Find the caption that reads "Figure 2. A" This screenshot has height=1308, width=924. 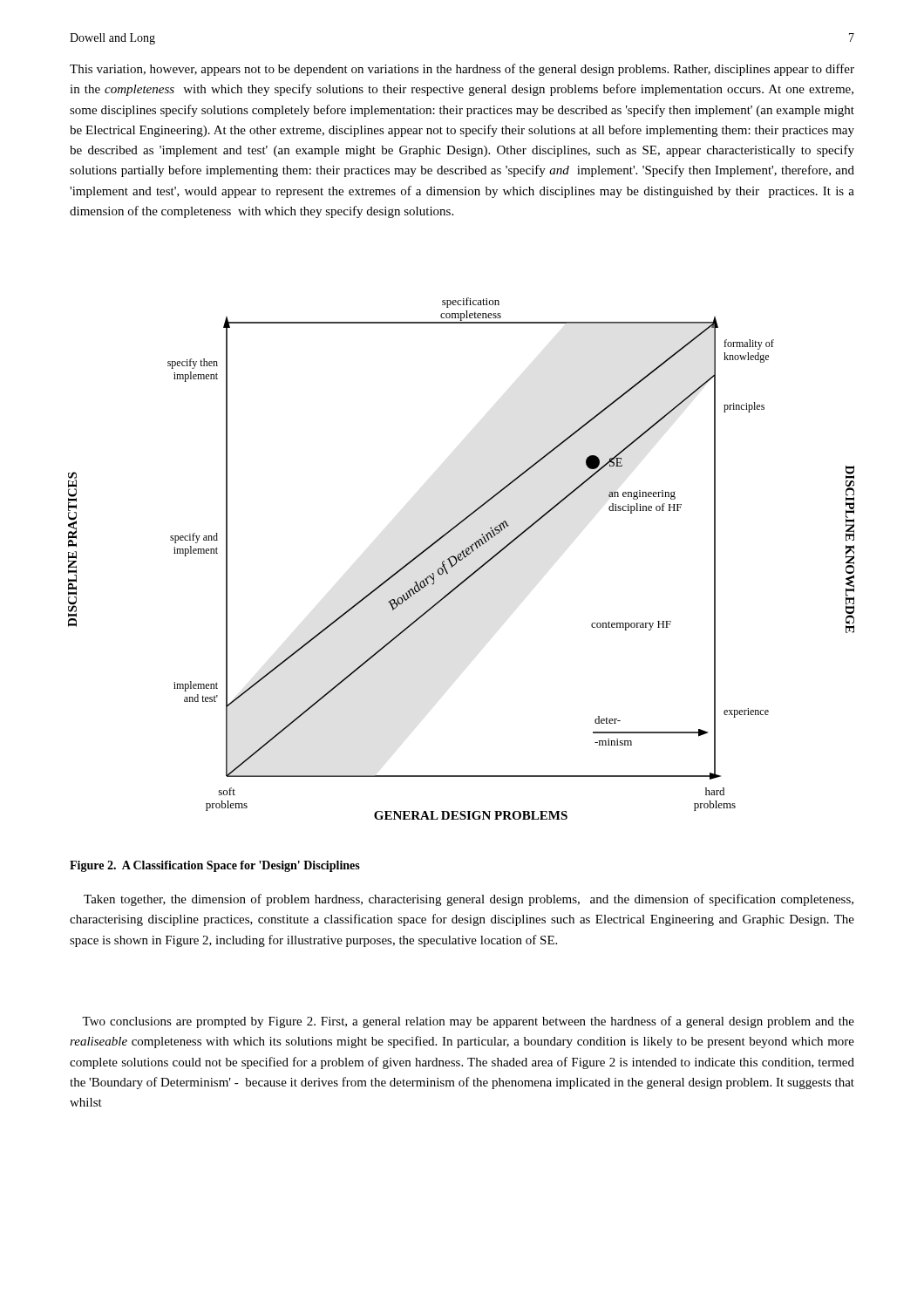coord(215,866)
